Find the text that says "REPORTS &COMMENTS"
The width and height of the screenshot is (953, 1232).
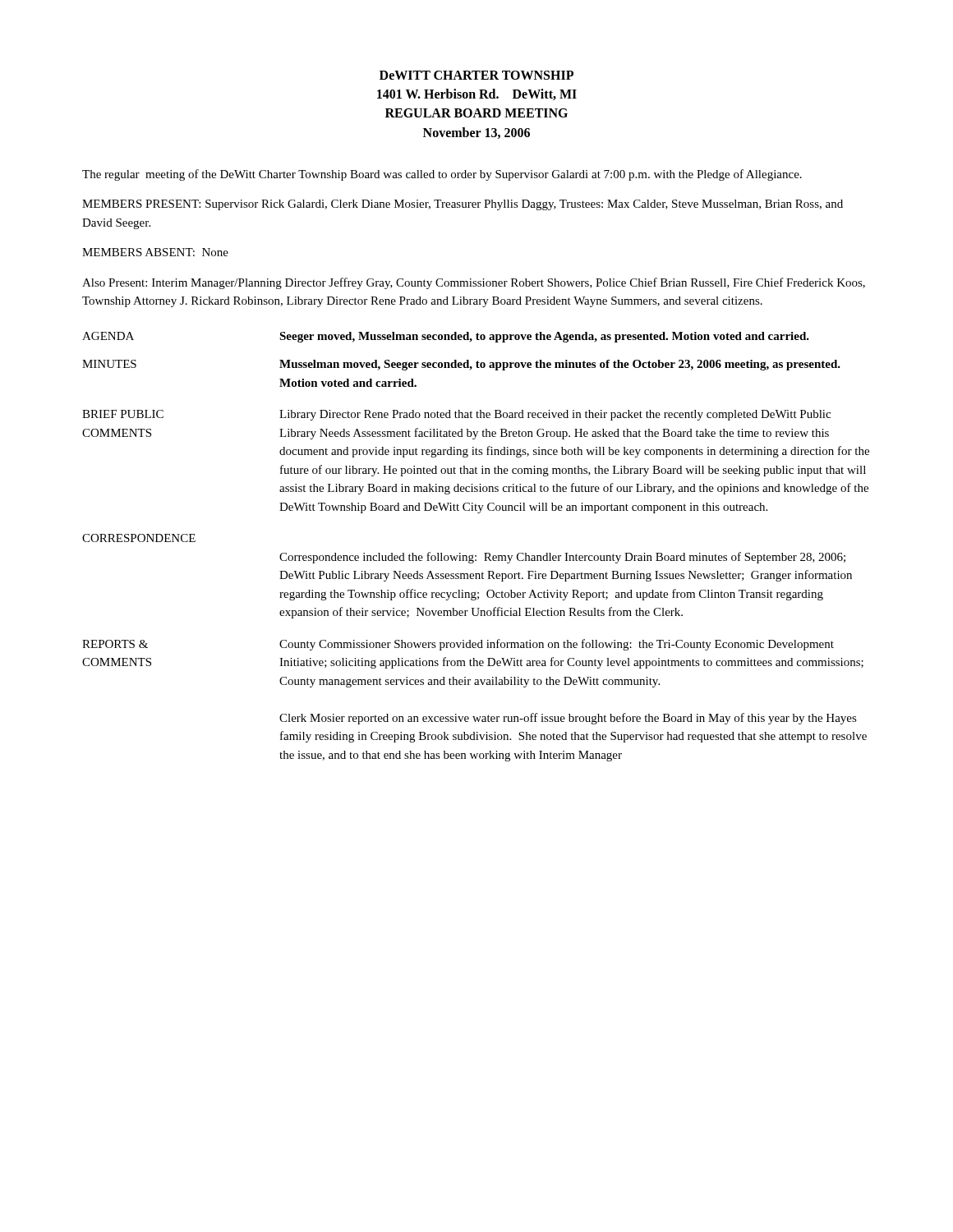(117, 653)
